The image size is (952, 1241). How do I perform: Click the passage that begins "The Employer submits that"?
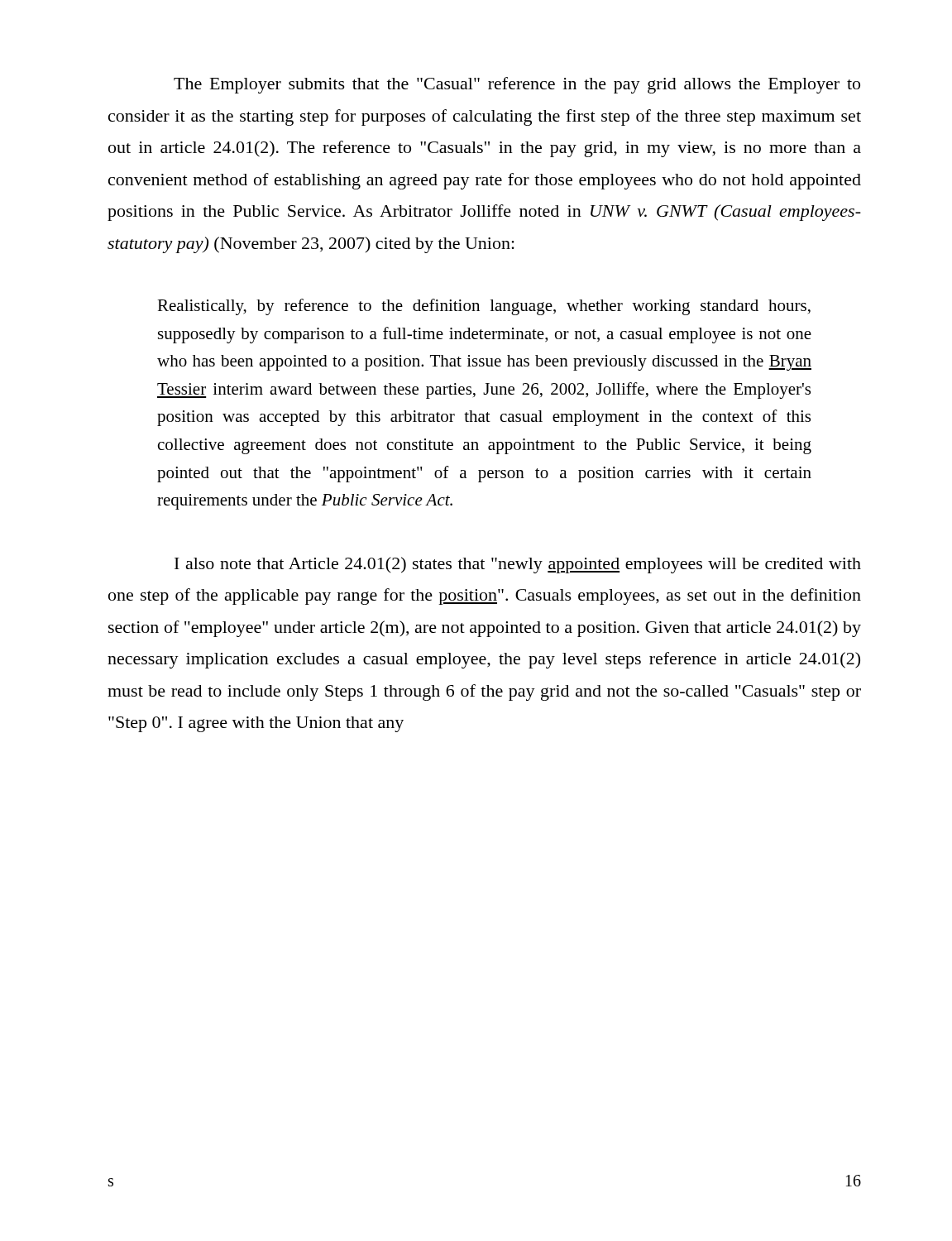pos(484,163)
